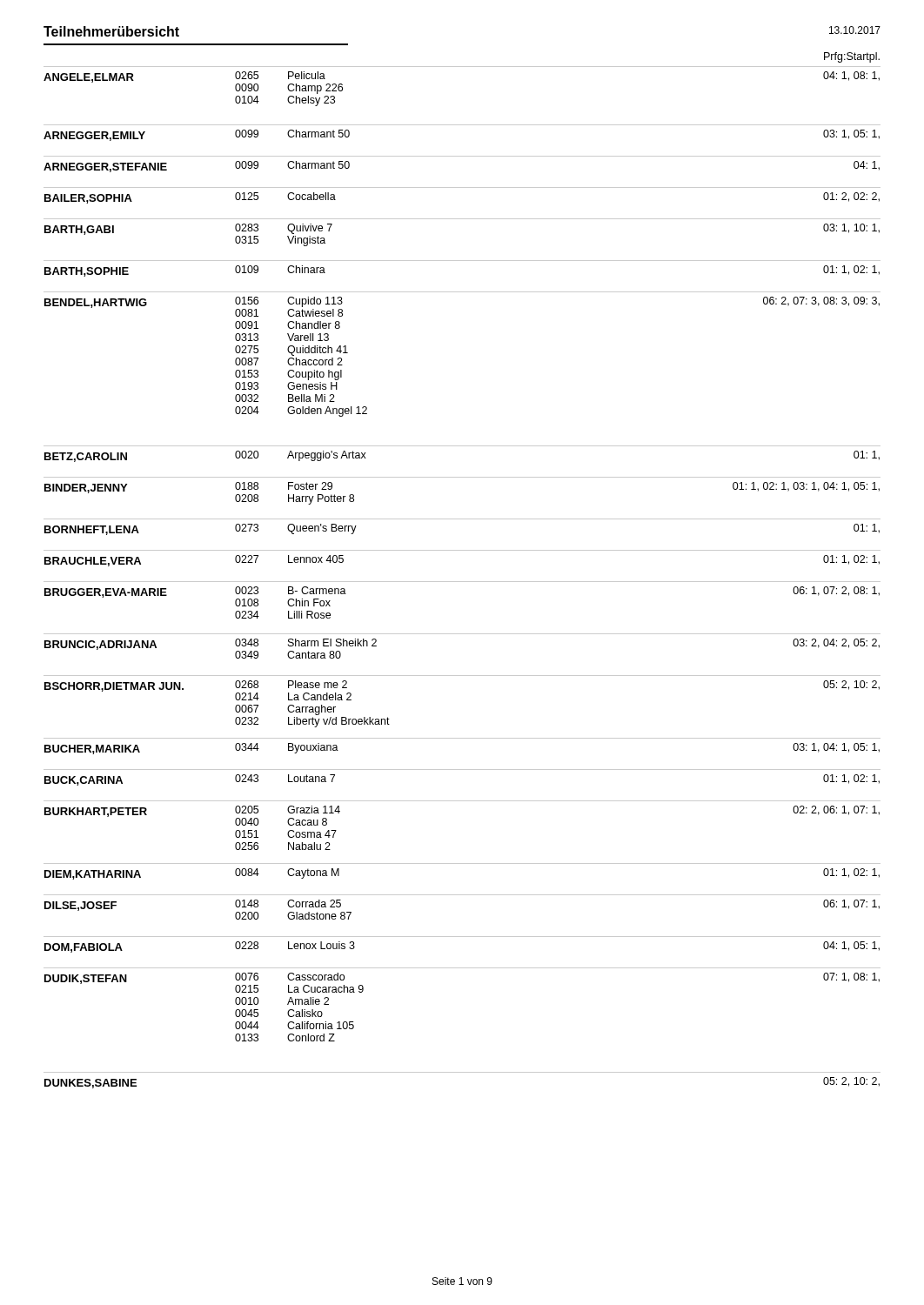Locate the text block with the text "BENDEL,HARTWIG 0156Cupido 113 0081Catwiesel 8"

point(99,306)
